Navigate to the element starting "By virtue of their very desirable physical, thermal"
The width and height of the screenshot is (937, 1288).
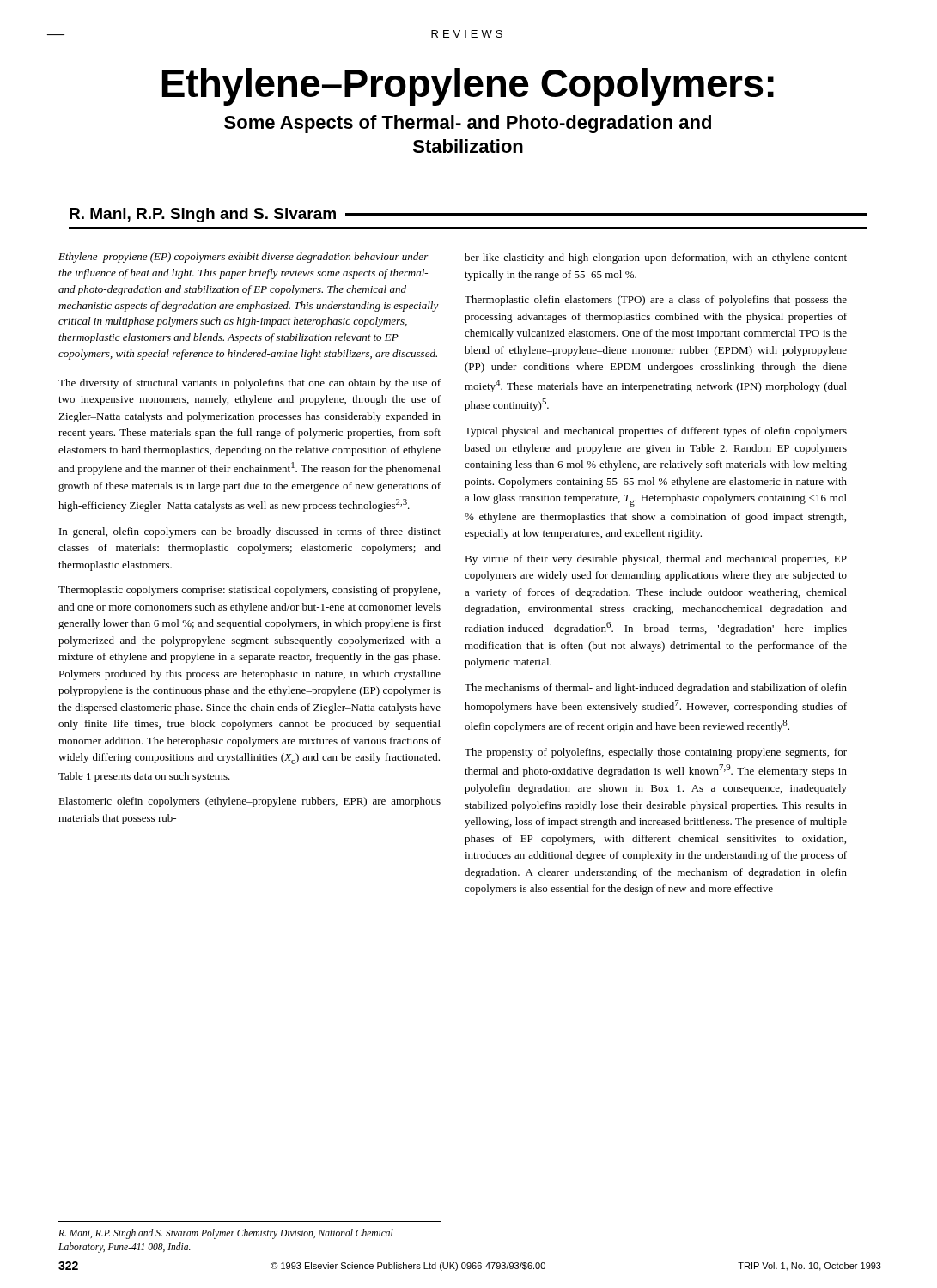click(656, 610)
